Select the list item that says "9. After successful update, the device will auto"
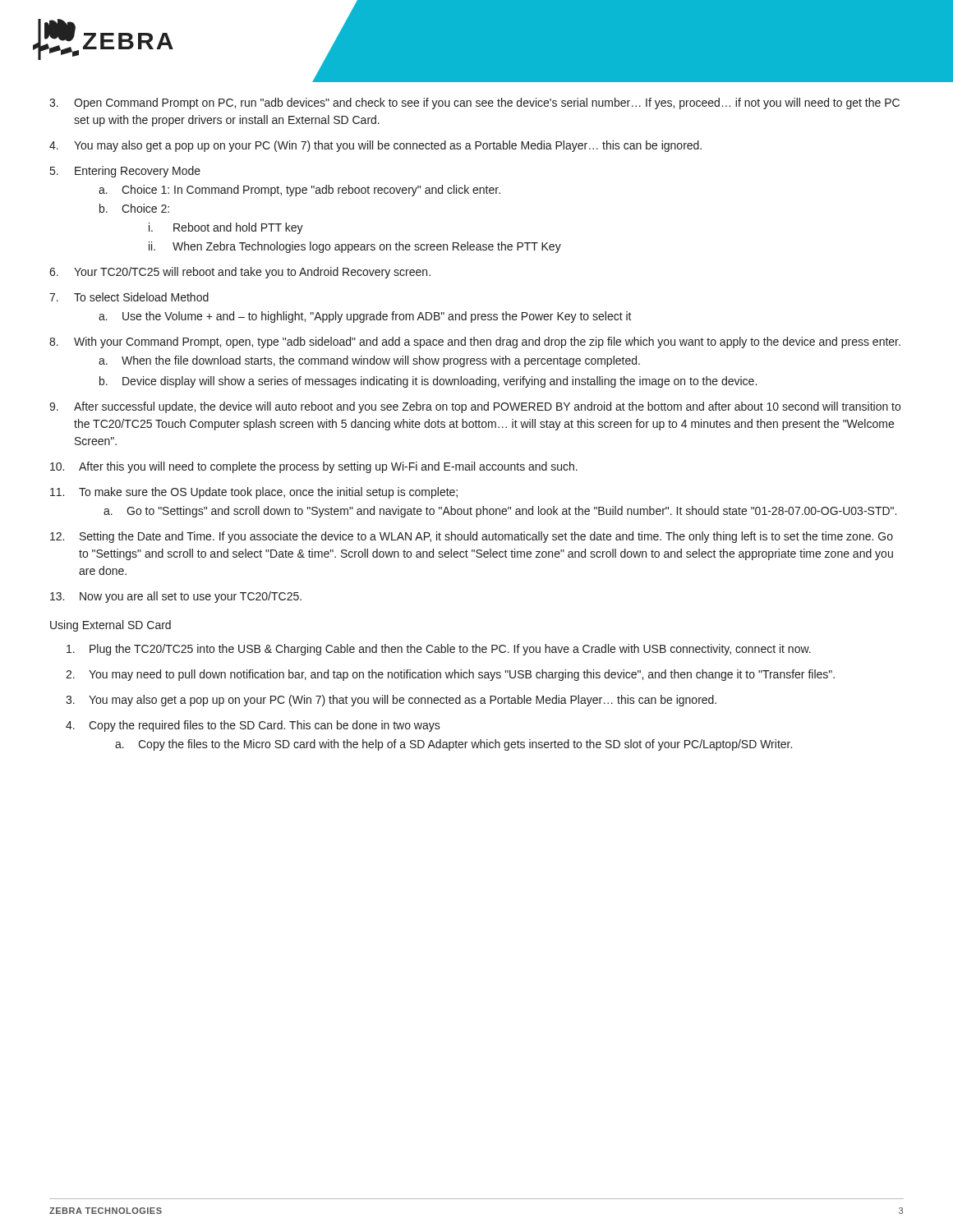This screenshot has height=1232, width=953. point(476,424)
